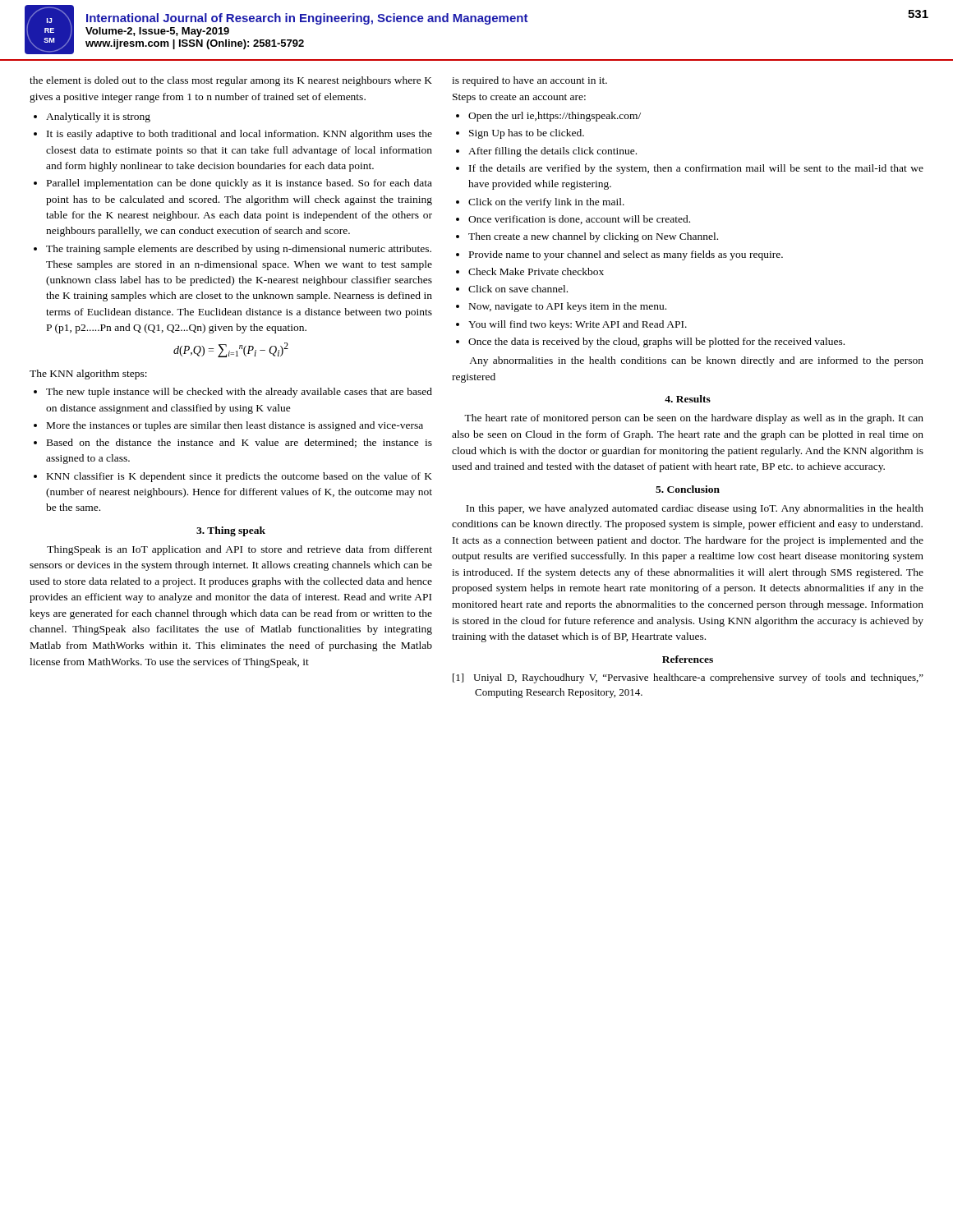Navigate to the block starting "If the details are verified"
The height and width of the screenshot is (1232, 953).
pyautogui.click(x=696, y=176)
